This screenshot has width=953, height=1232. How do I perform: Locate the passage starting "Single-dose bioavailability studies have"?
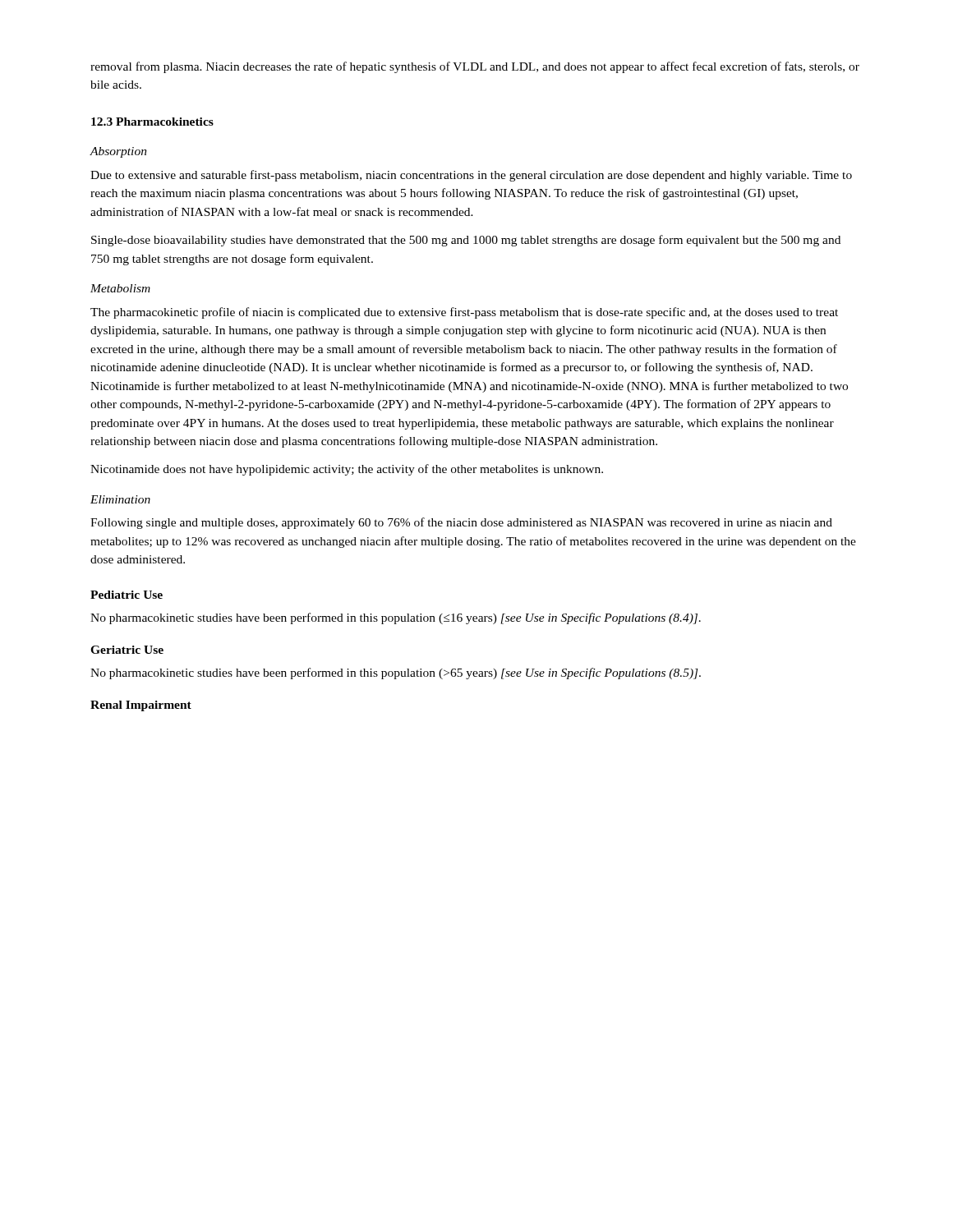click(x=466, y=249)
